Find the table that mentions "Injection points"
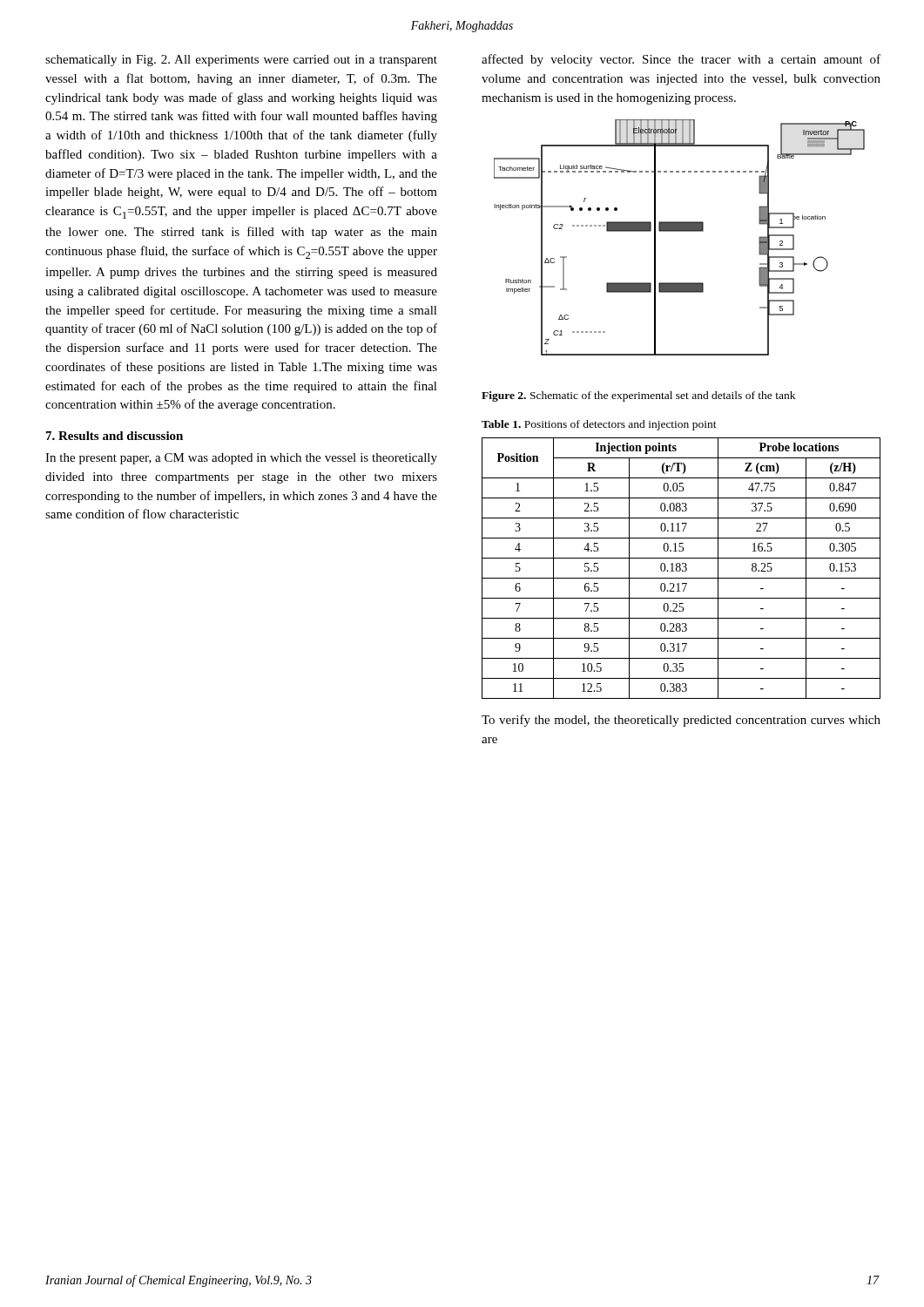The width and height of the screenshot is (924, 1307). point(681,558)
